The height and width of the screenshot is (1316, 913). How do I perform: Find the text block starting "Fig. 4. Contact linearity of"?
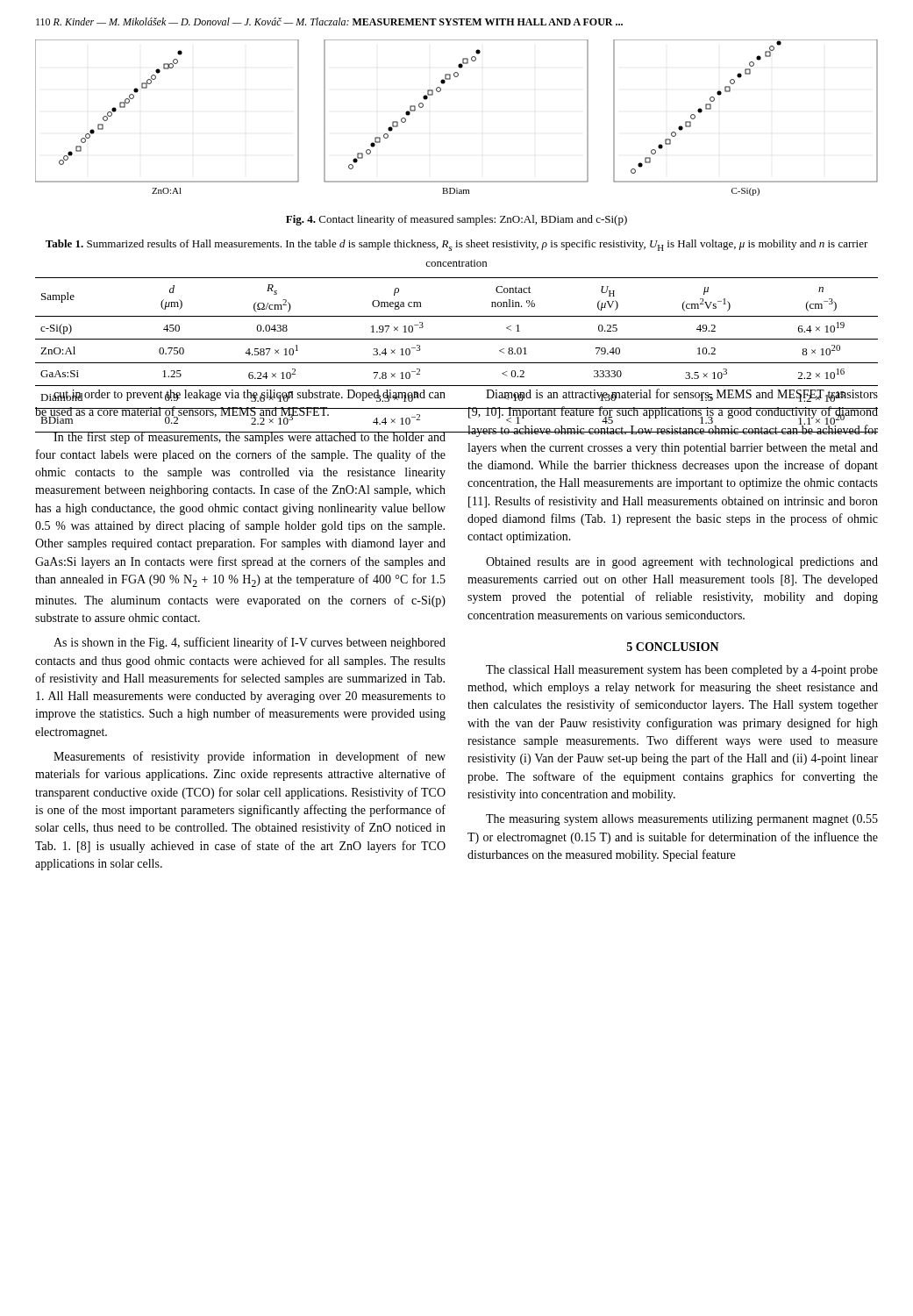pos(456,219)
